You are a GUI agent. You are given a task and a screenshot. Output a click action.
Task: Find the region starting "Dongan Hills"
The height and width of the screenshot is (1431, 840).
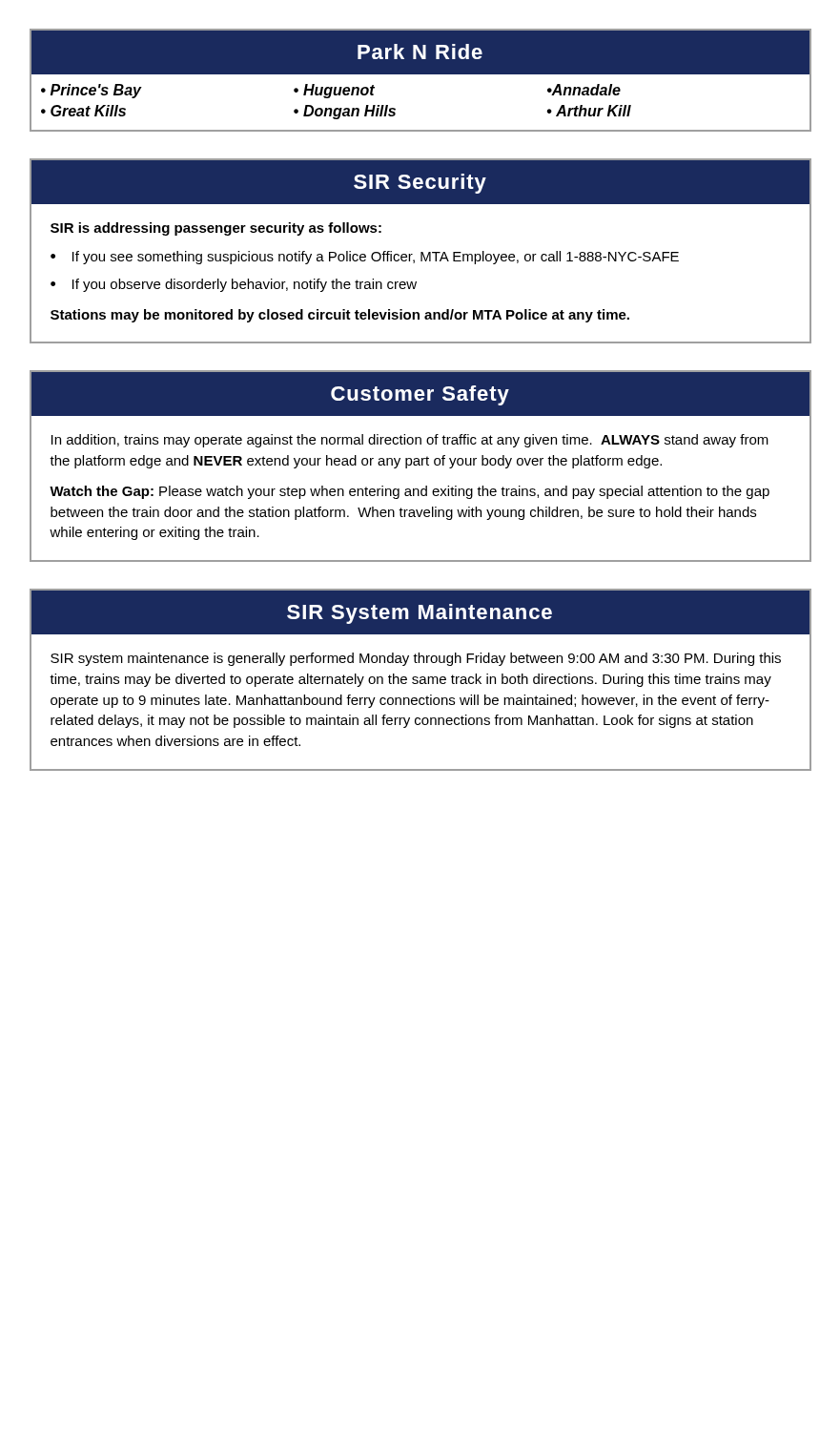tap(350, 111)
